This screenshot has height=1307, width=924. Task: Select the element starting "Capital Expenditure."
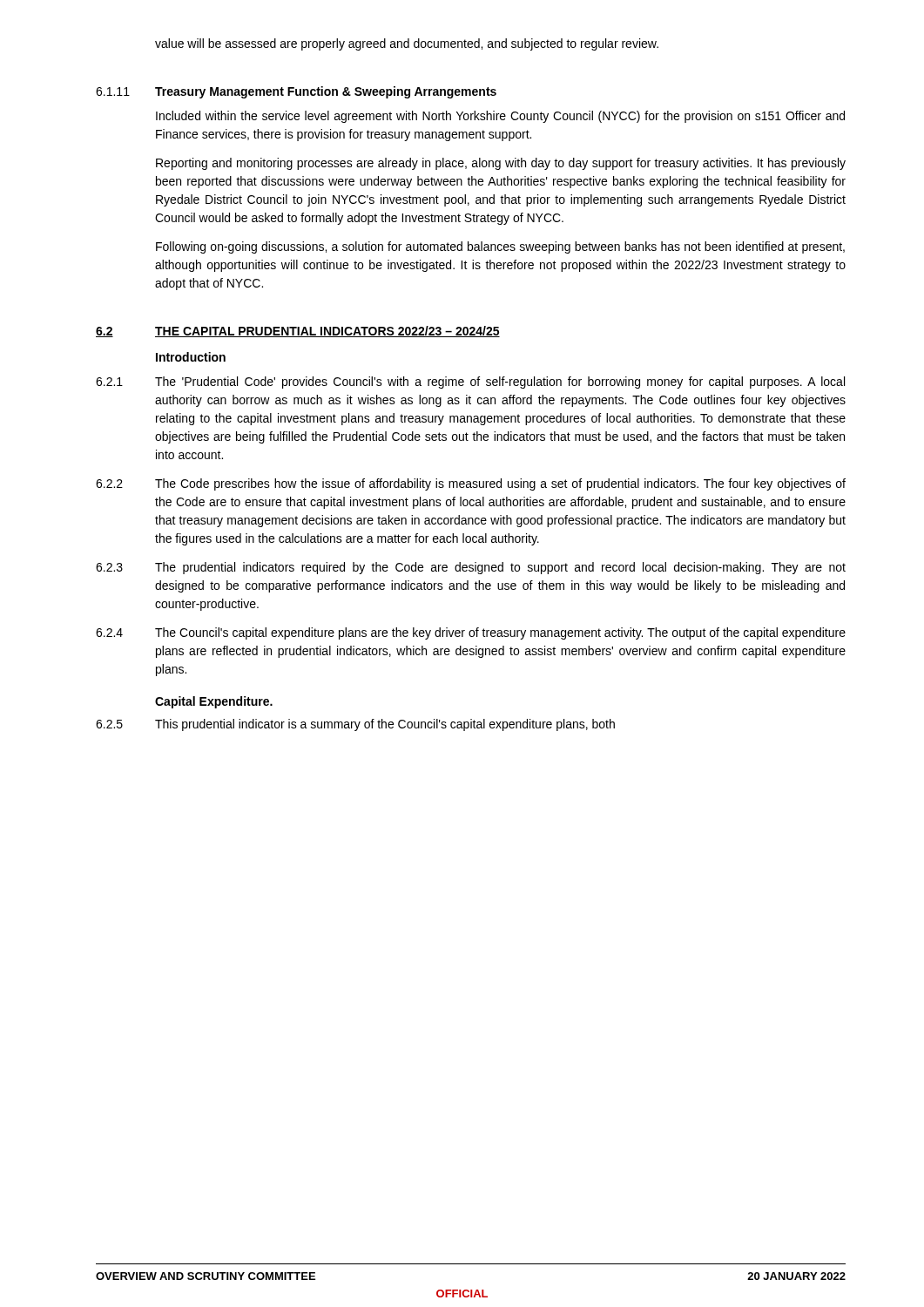[x=214, y=701]
